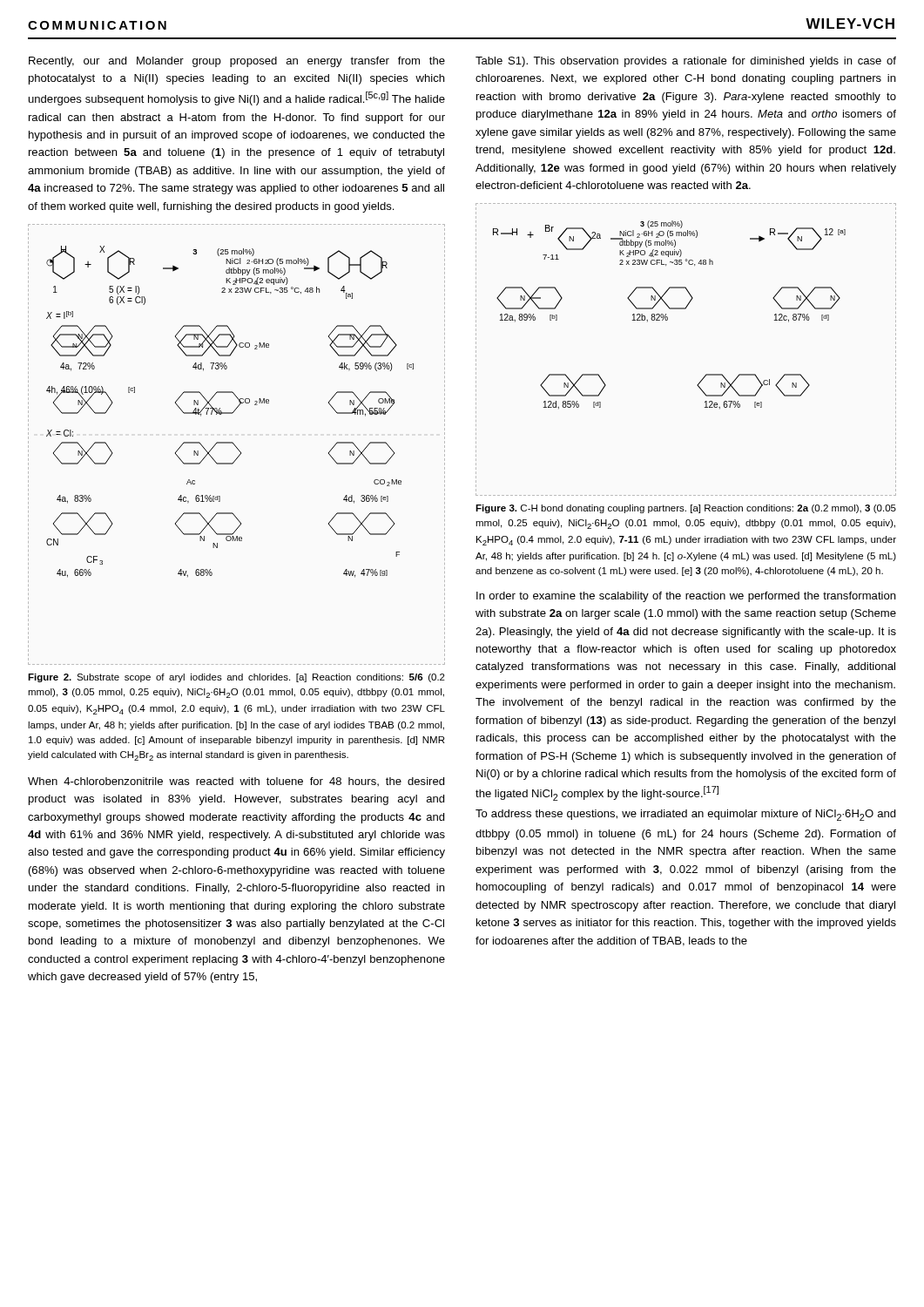Image resolution: width=924 pixels, height=1307 pixels.
Task: Locate the text block containing "Table S1). This"
Action: point(686,123)
